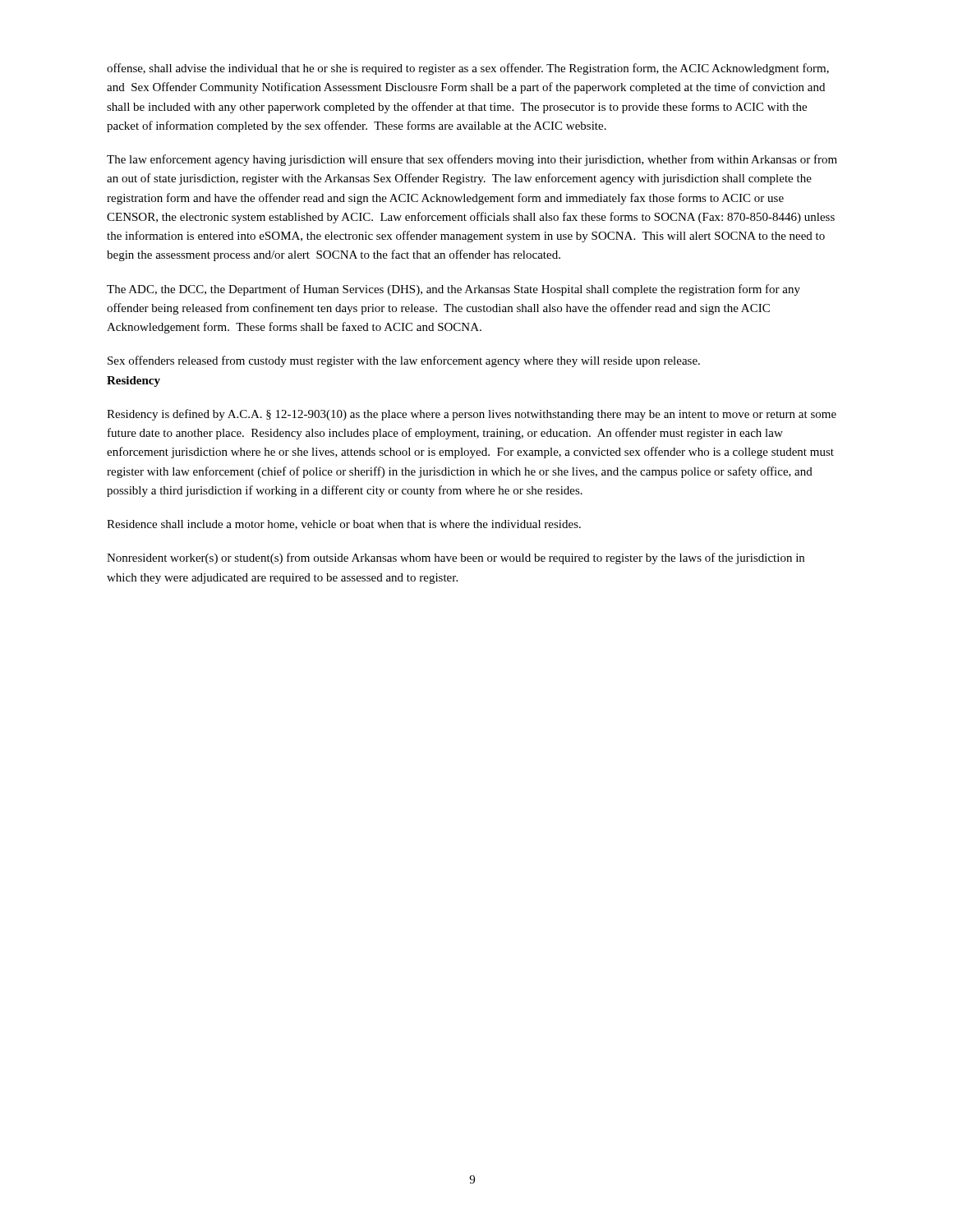The image size is (953, 1232).
Task: Point to the text starting "offense, shall advise"
Action: point(468,97)
